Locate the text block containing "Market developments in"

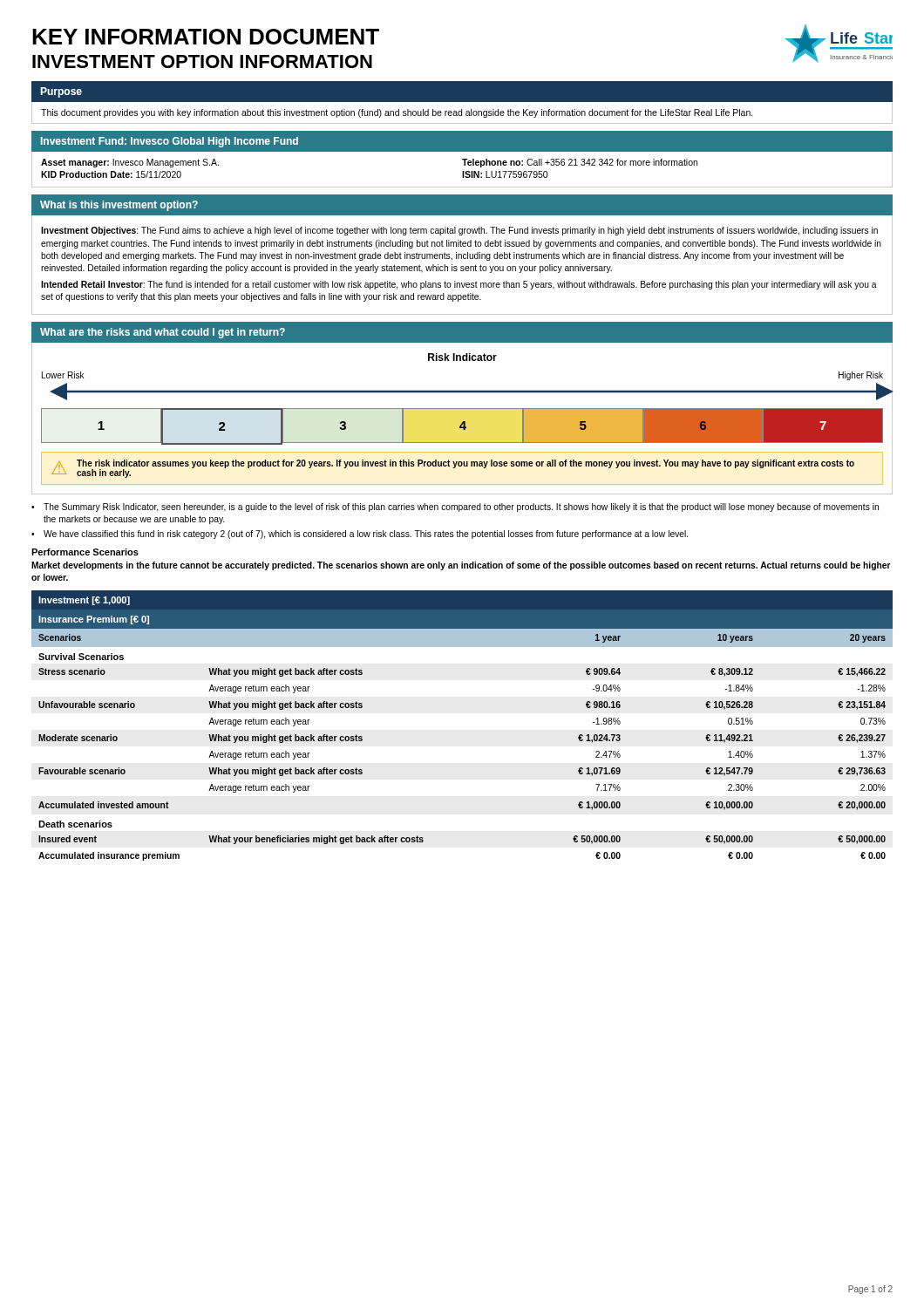tap(462, 572)
